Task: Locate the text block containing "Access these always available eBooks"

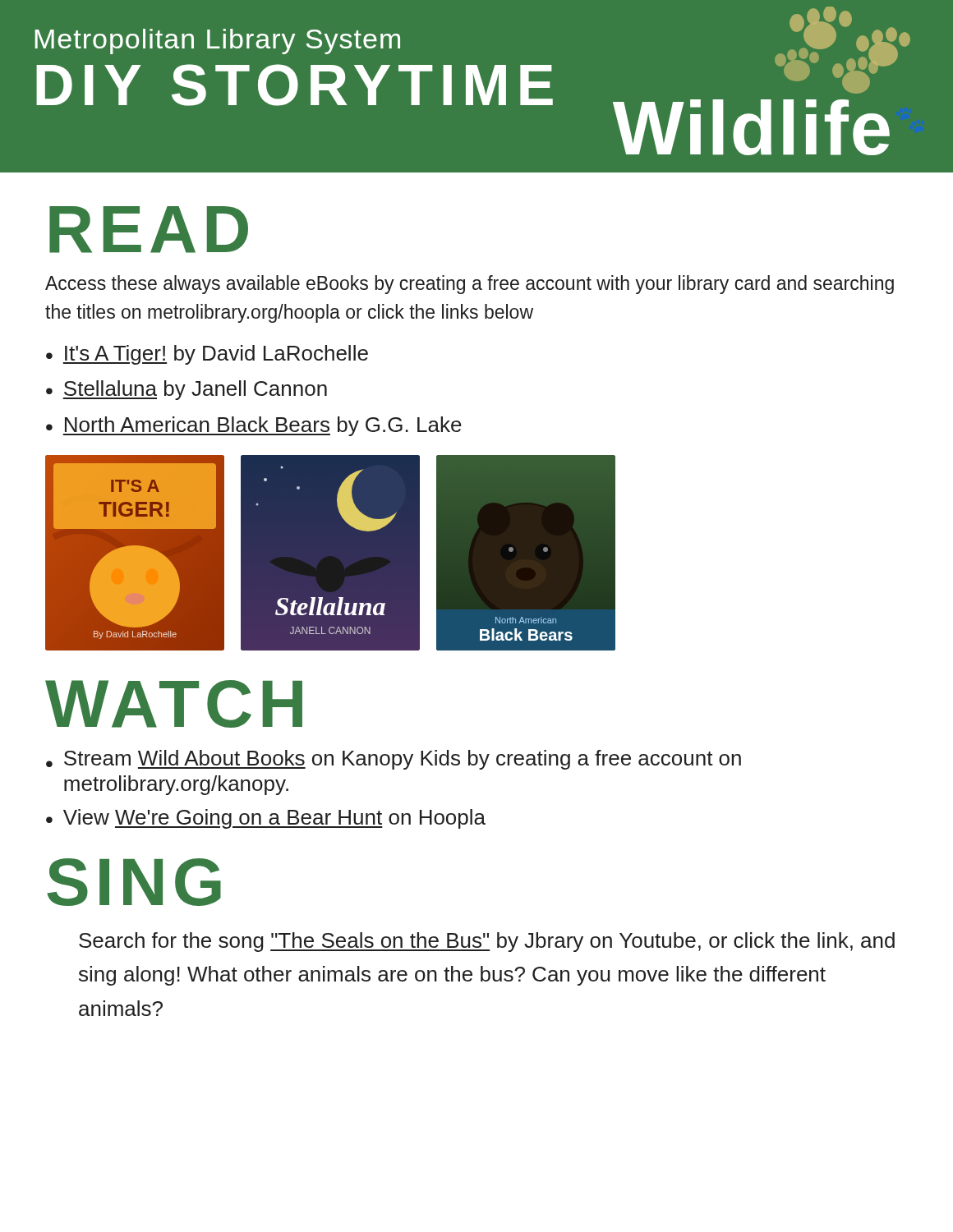Action: click(x=470, y=298)
